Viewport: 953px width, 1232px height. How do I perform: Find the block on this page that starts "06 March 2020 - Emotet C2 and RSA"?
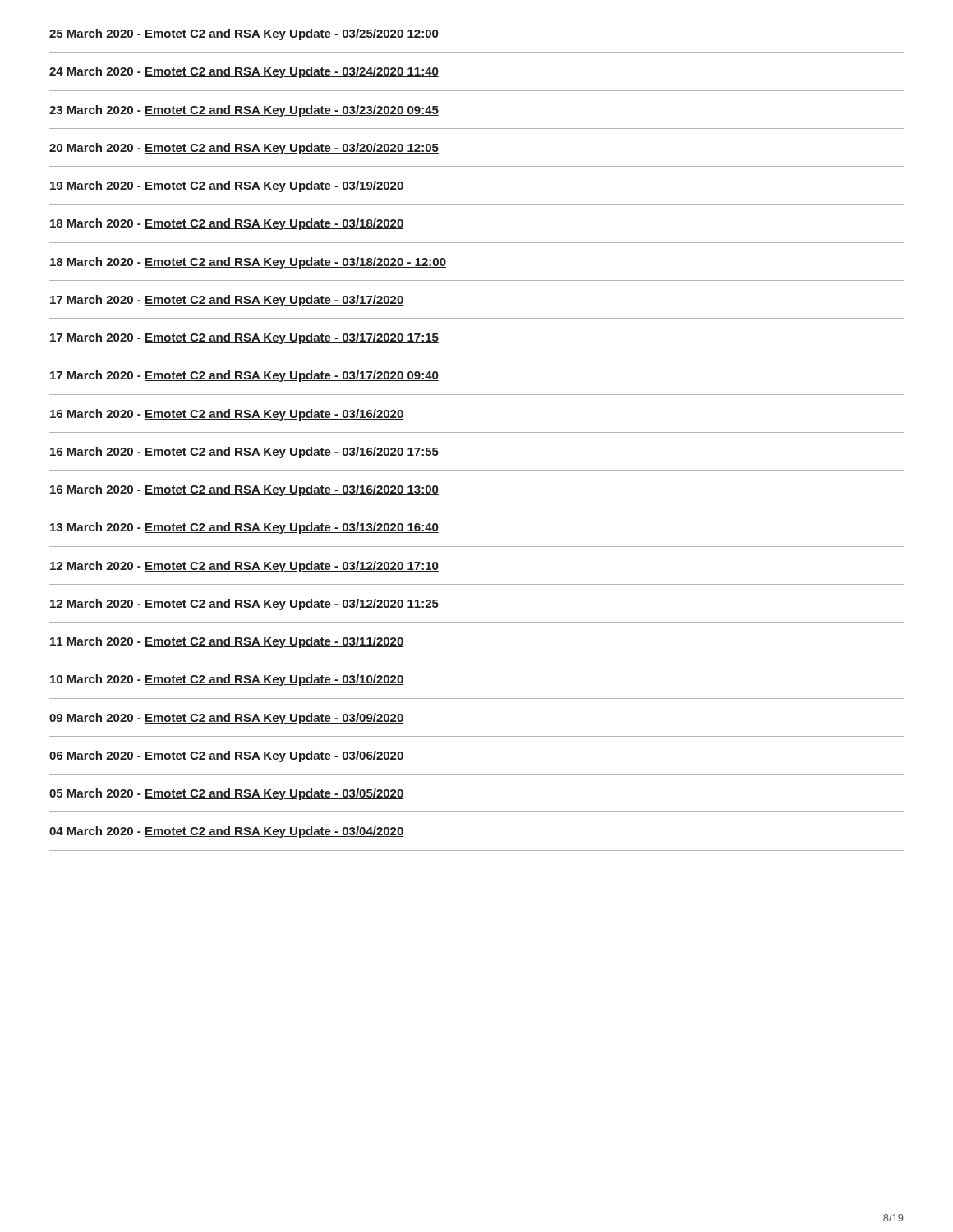click(x=226, y=755)
